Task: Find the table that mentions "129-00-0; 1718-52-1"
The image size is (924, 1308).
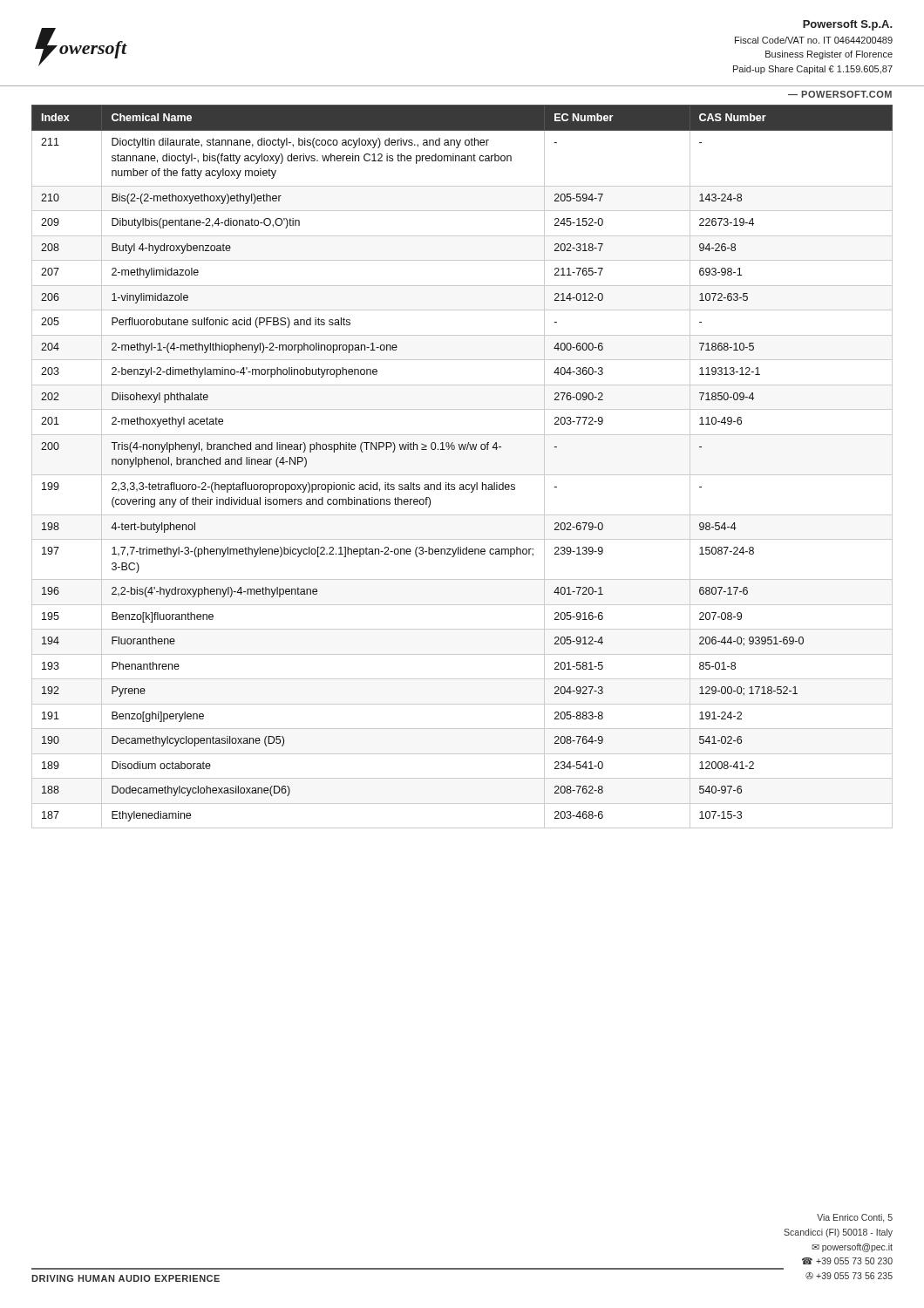Action: pyautogui.click(x=462, y=466)
